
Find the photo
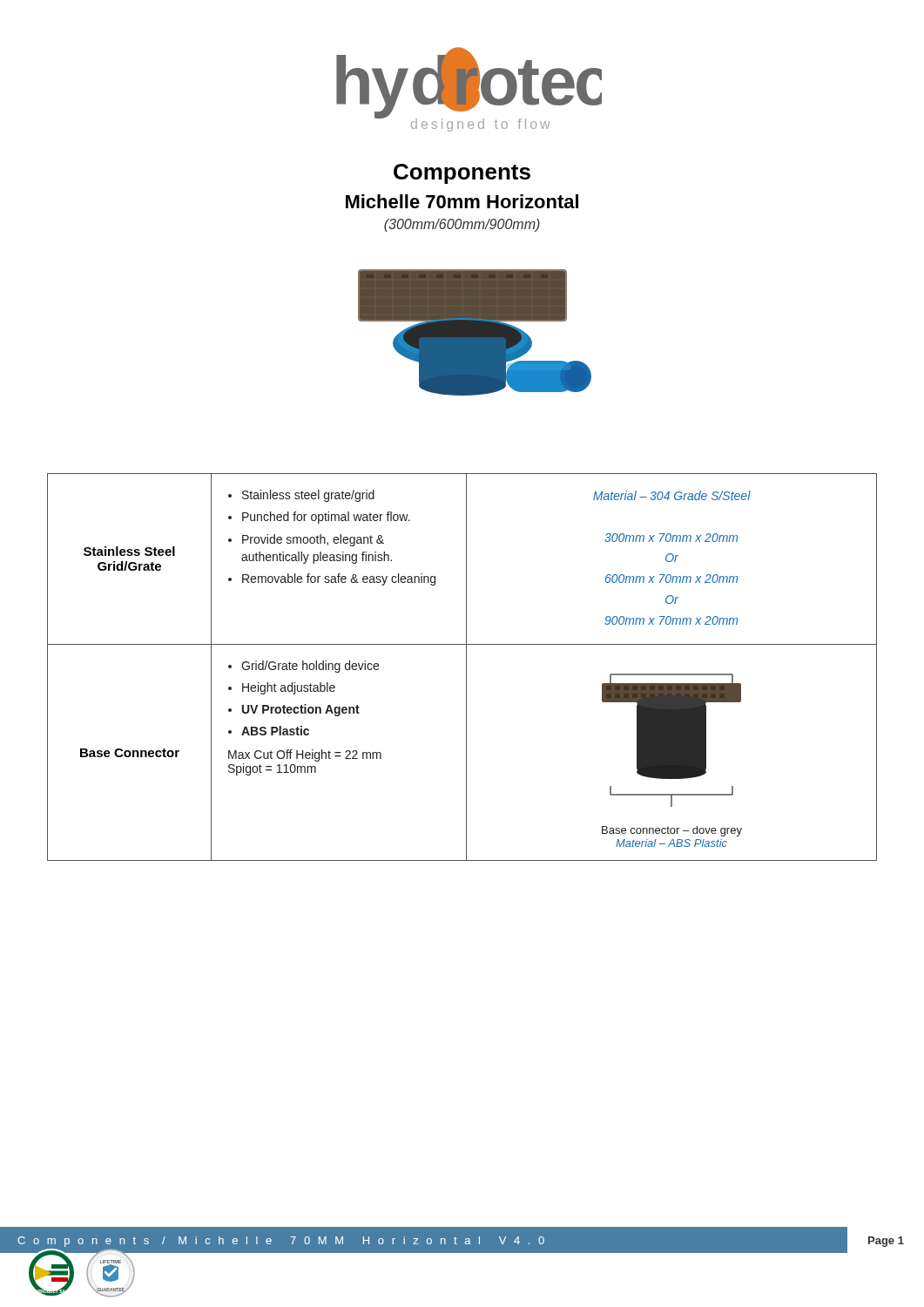[x=462, y=354]
